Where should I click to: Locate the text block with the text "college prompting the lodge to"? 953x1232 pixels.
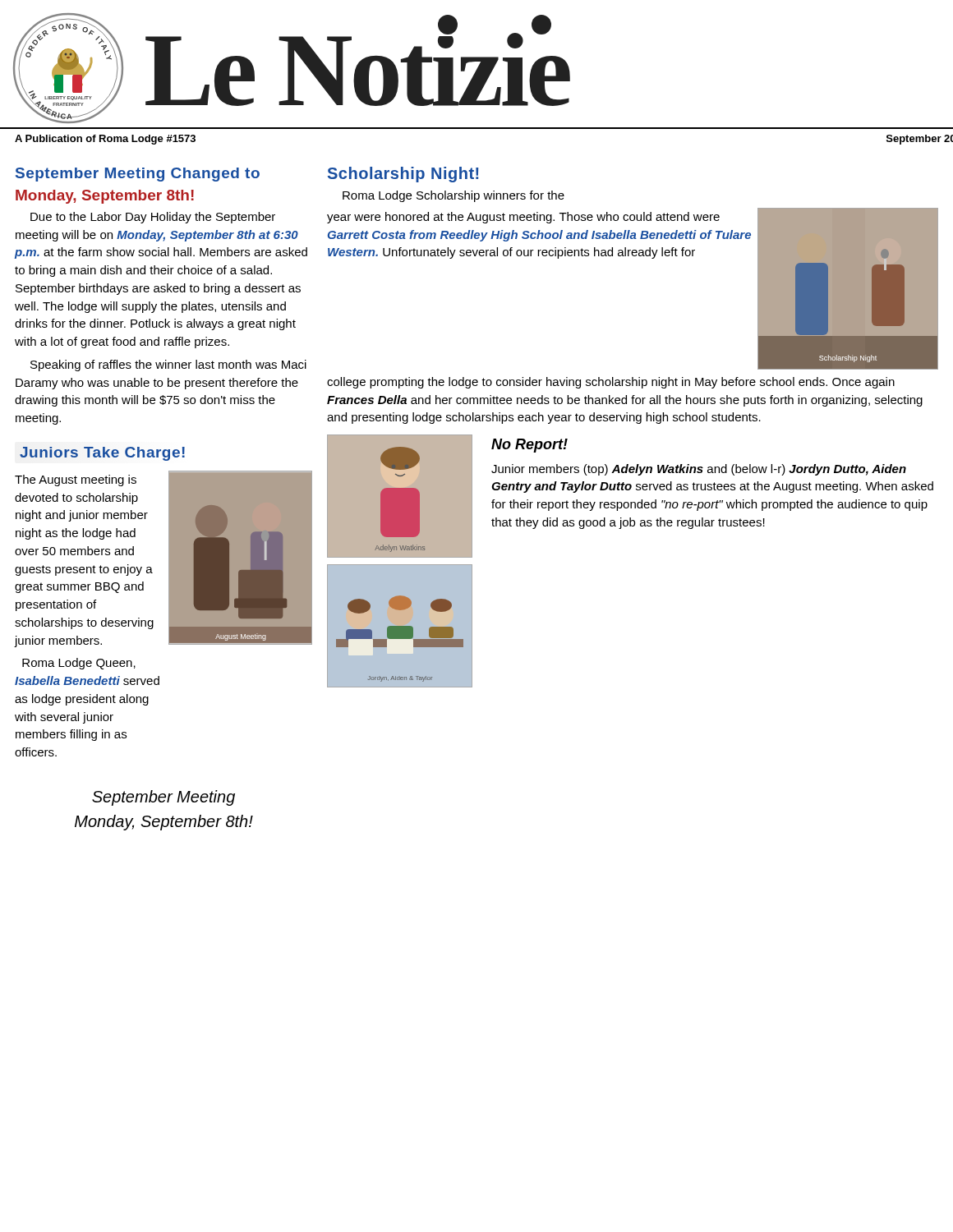(633, 399)
